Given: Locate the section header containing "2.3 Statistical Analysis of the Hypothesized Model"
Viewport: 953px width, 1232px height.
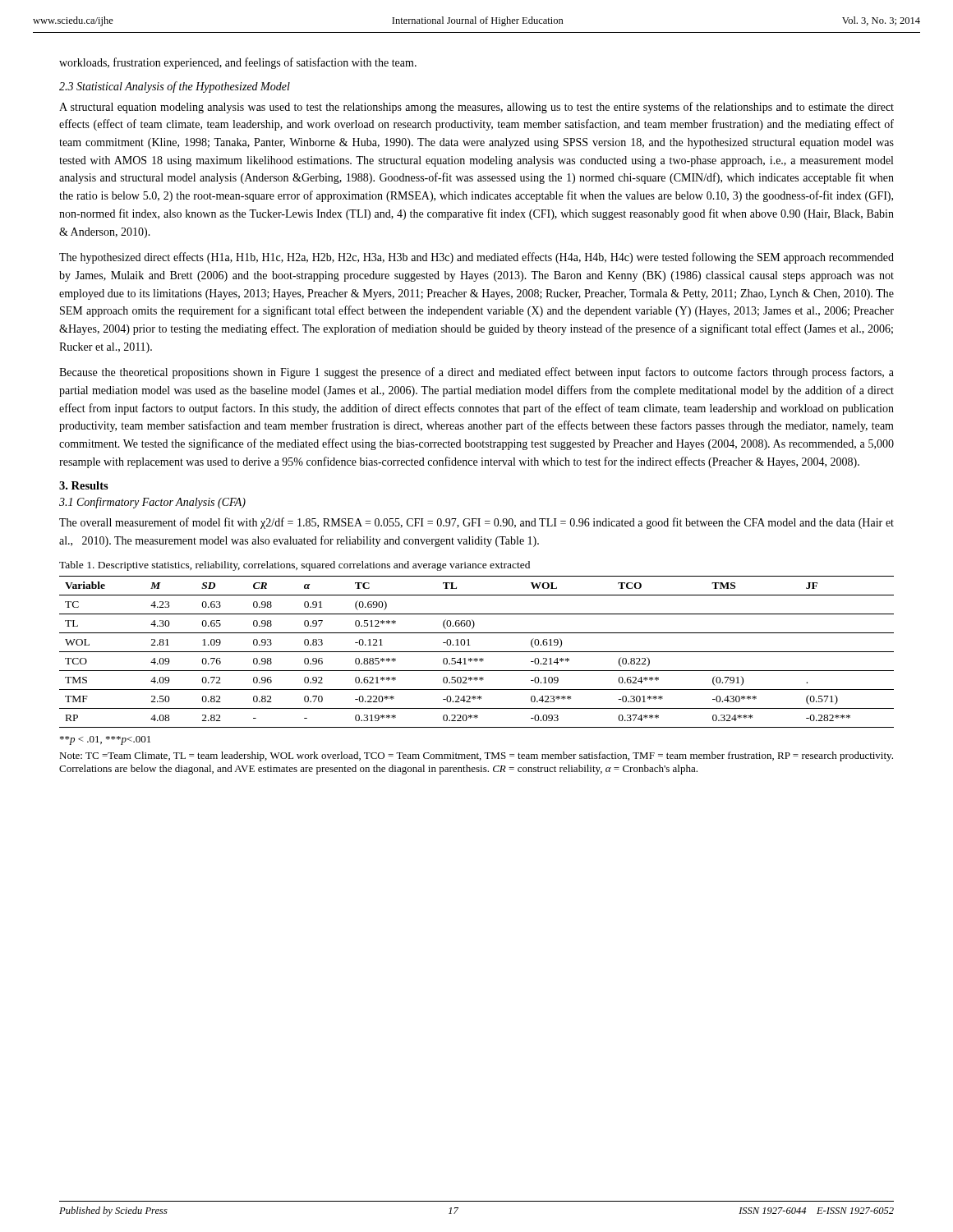Looking at the screenshot, I should (175, 86).
